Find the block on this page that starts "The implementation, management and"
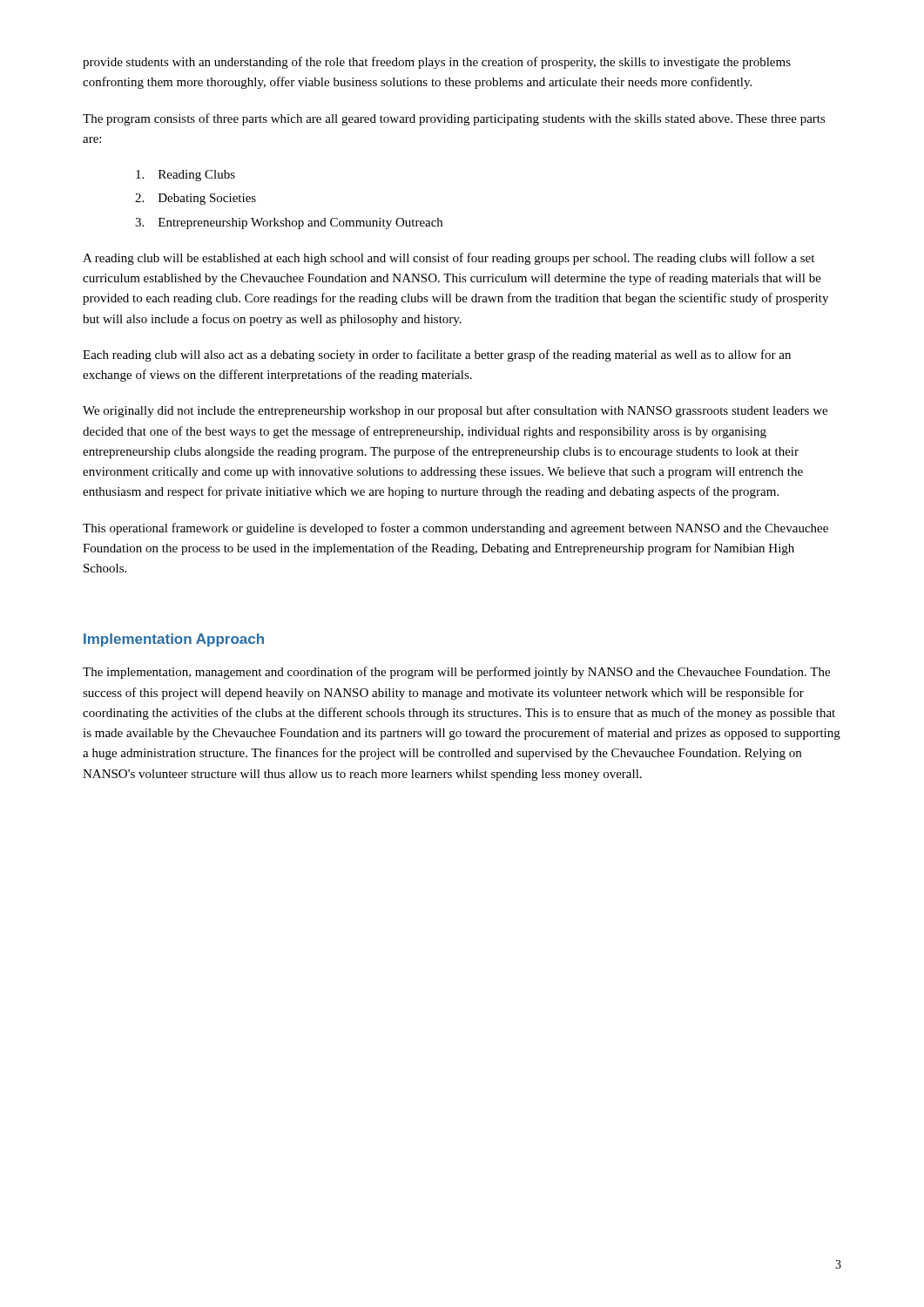This screenshot has width=924, height=1307. pyautogui.click(x=461, y=723)
